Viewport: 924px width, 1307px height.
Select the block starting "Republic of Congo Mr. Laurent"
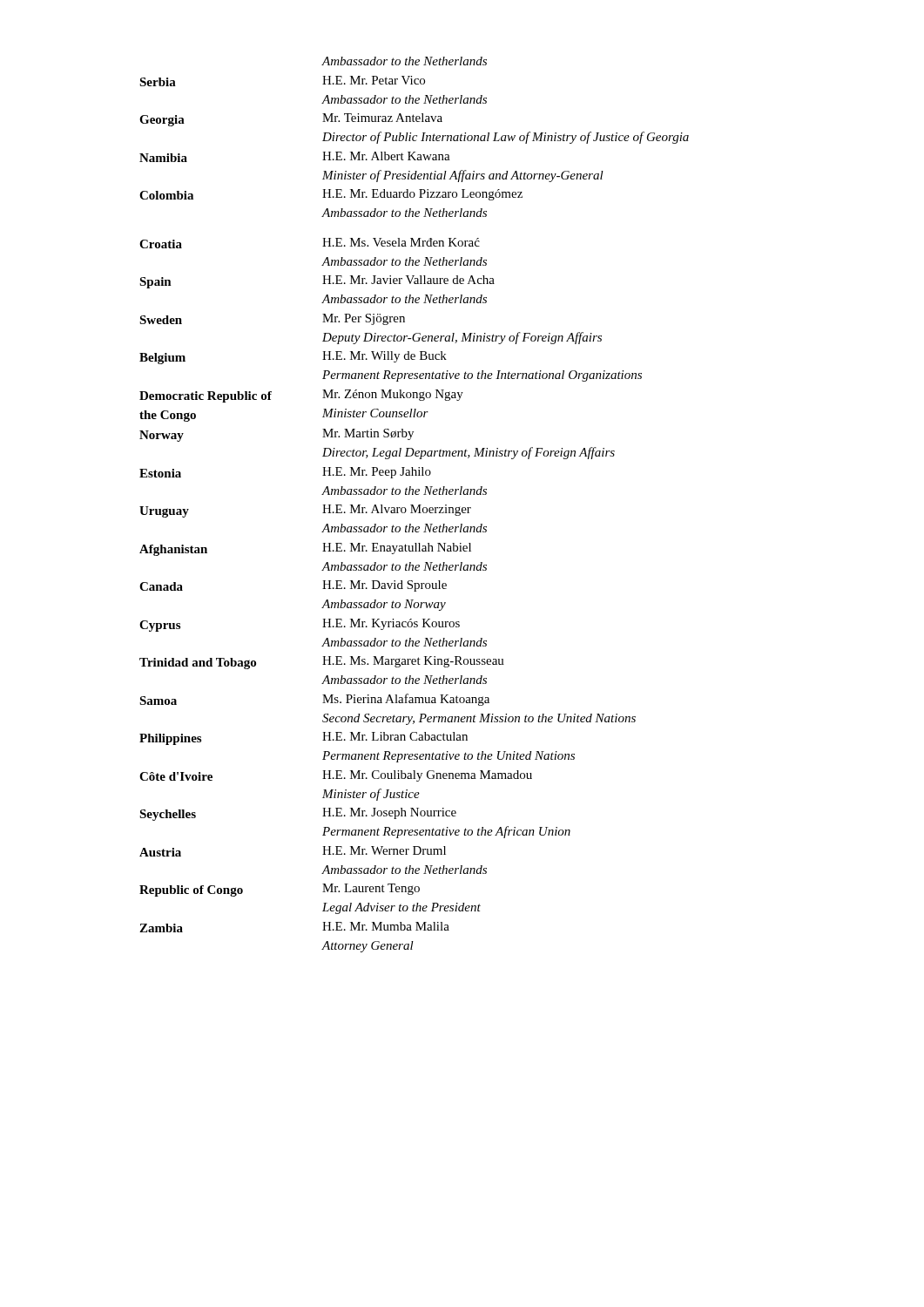(x=196, y=889)
